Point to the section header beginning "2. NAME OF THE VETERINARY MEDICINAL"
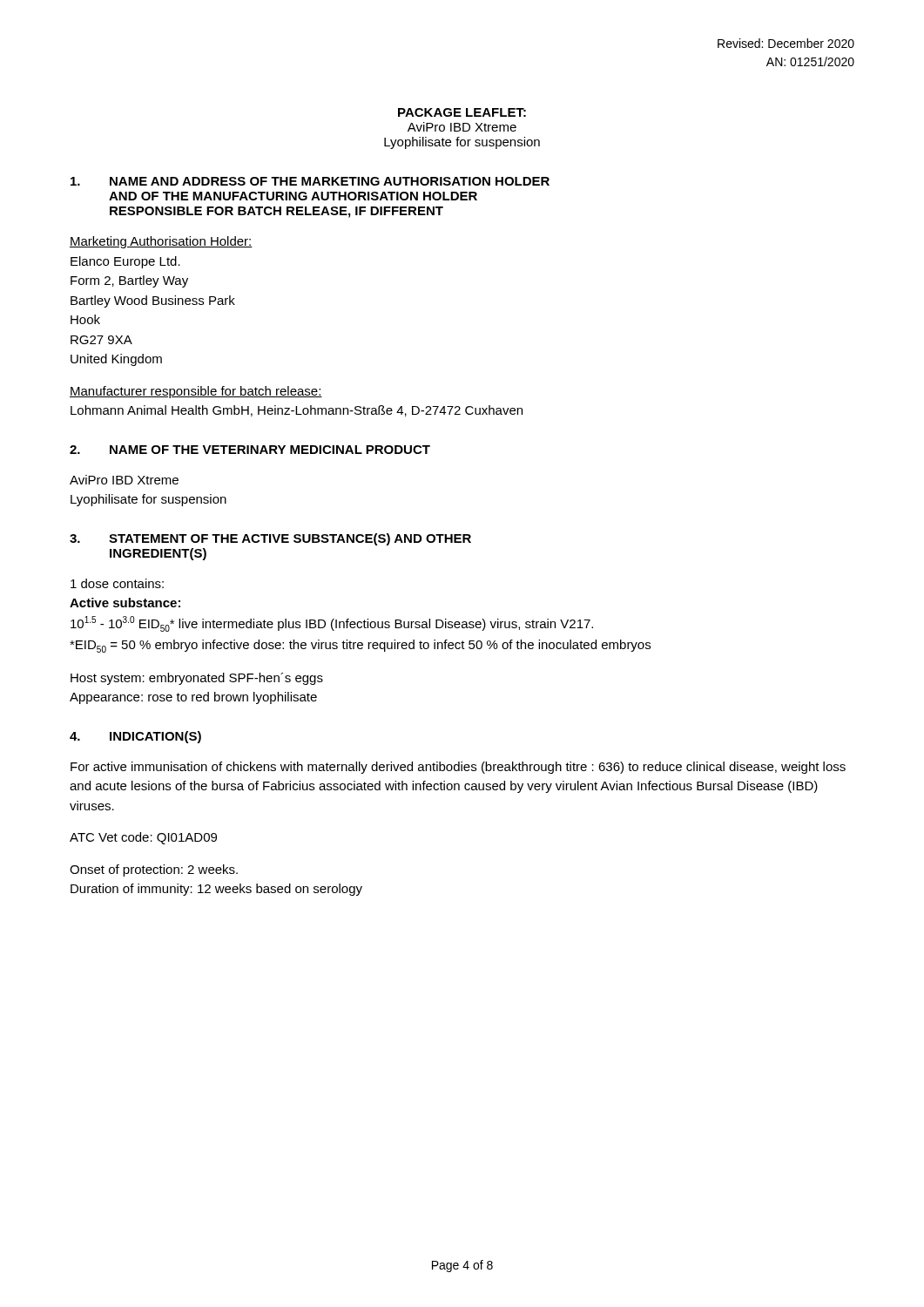 point(250,449)
